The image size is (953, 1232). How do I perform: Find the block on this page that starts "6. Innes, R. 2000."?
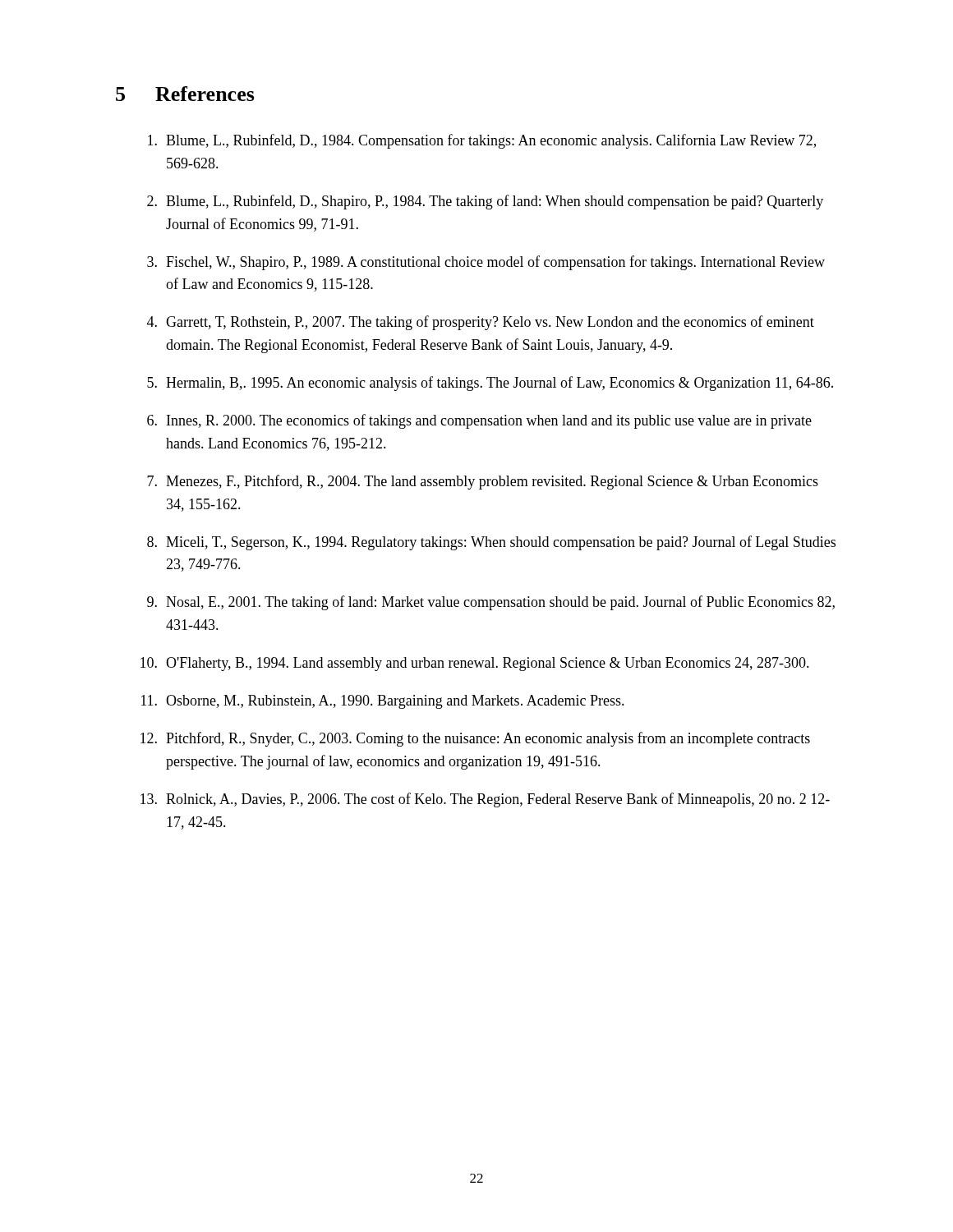tap(476, 433)
